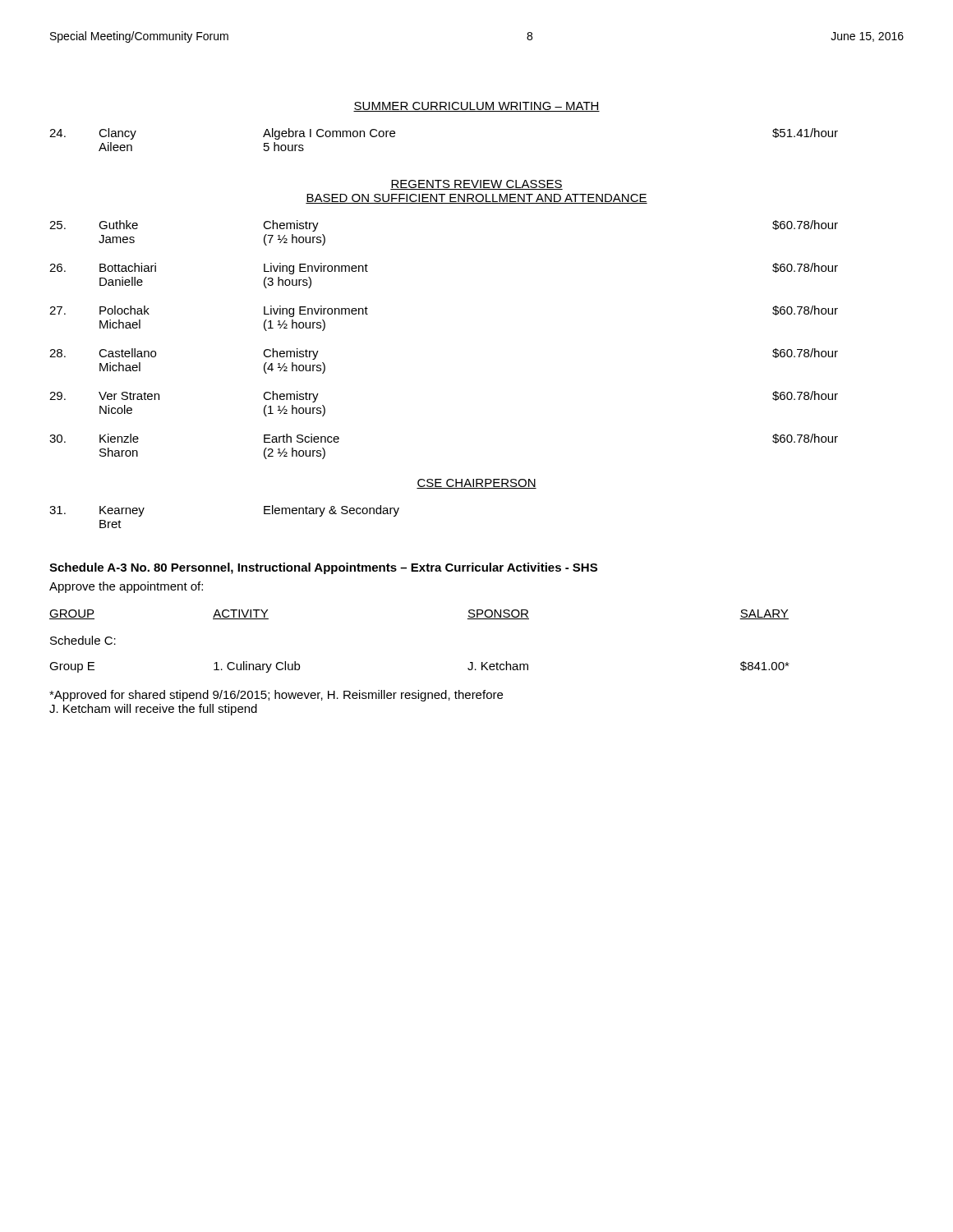
Task: Click on the element starting "Schedule A-3 No. 80"
Action: click(324, 567)
